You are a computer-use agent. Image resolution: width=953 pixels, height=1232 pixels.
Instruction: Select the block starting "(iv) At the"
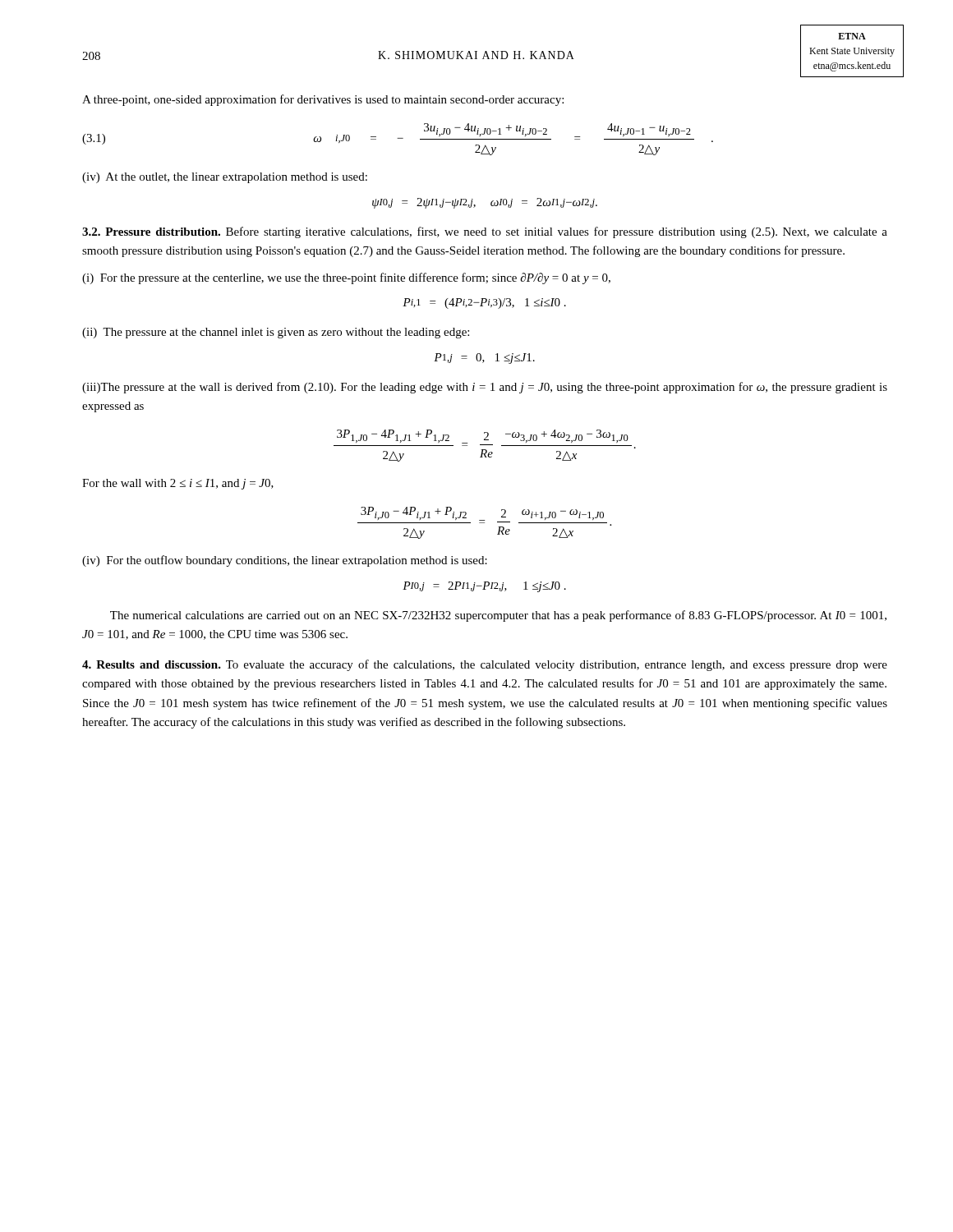click(225, 177)
